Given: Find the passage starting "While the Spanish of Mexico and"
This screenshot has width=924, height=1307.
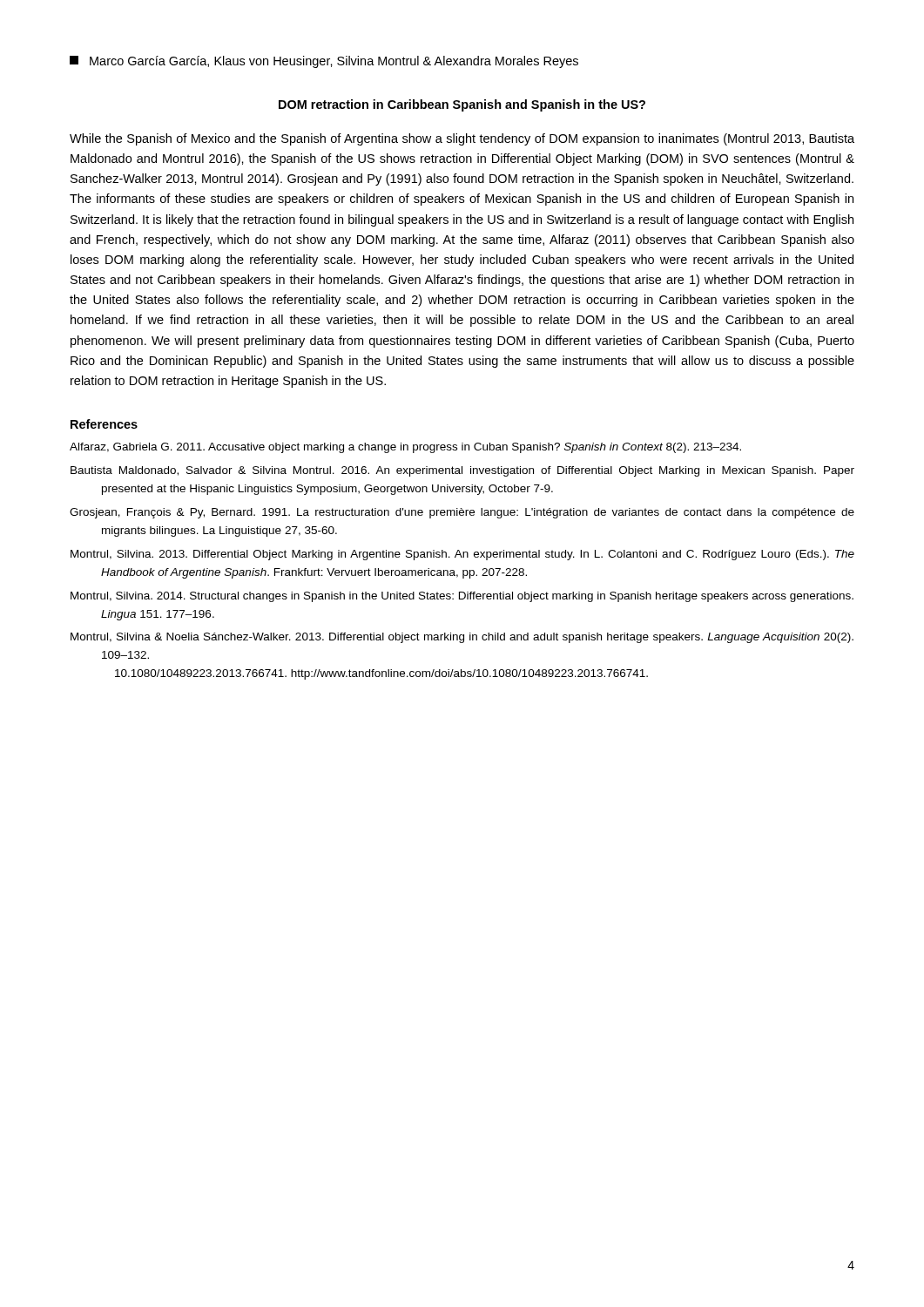Looking at the screenshot, I should [x=462, y=260].
